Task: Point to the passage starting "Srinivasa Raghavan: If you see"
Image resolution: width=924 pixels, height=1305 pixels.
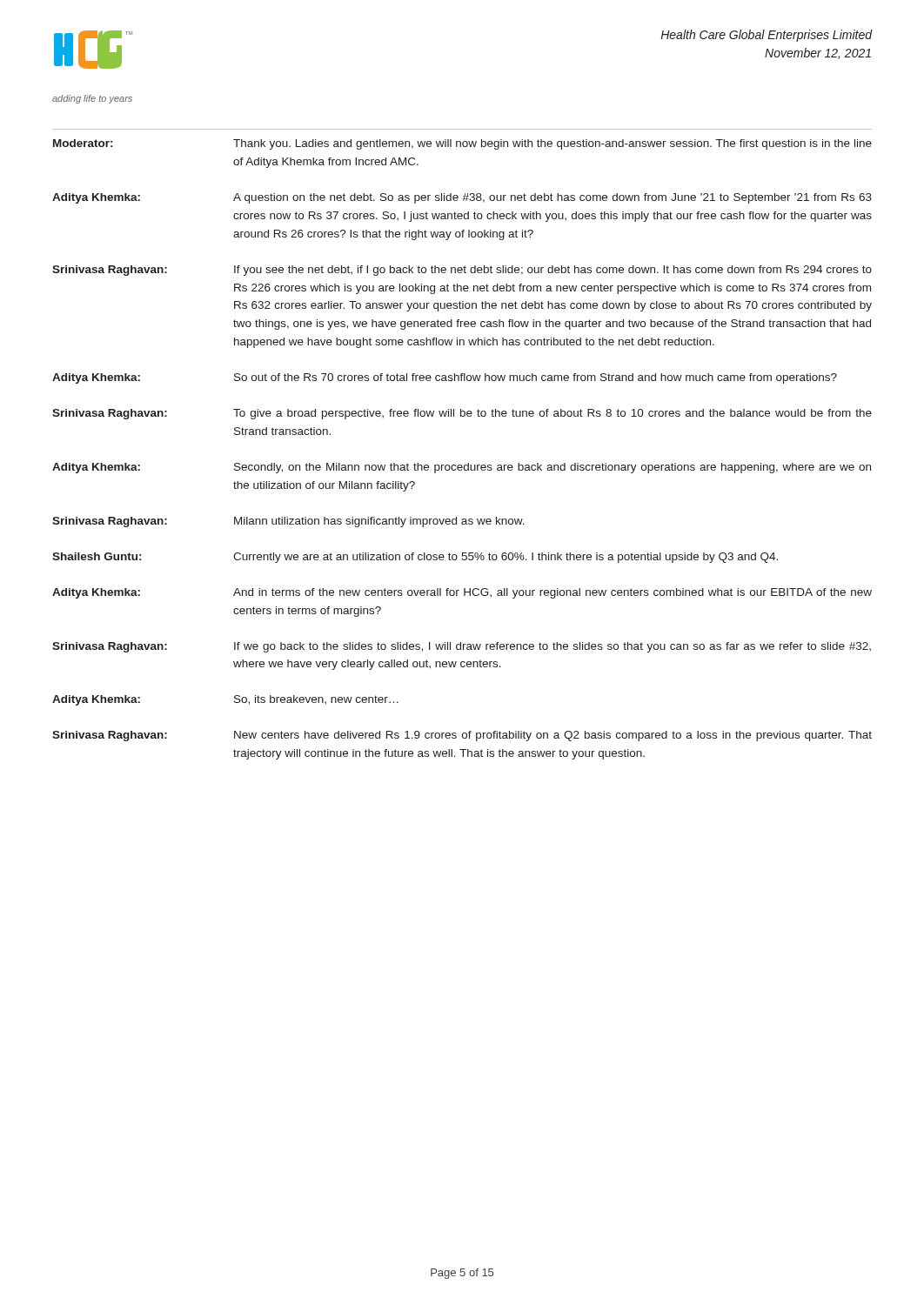Action: (462, 306)
